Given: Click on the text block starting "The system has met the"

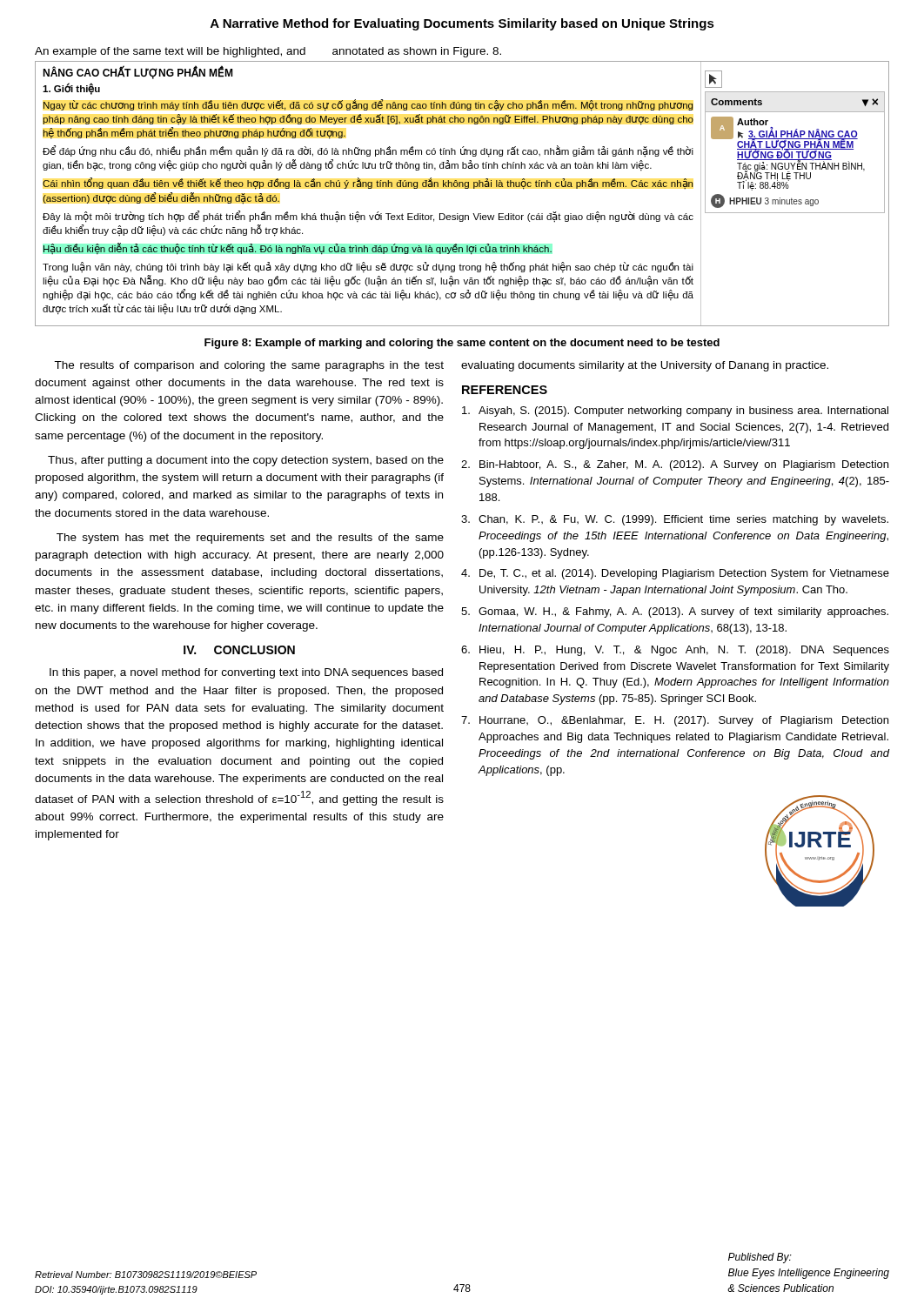Looking at the screenshot, I should pyautogui.click(x=239, y=581).
